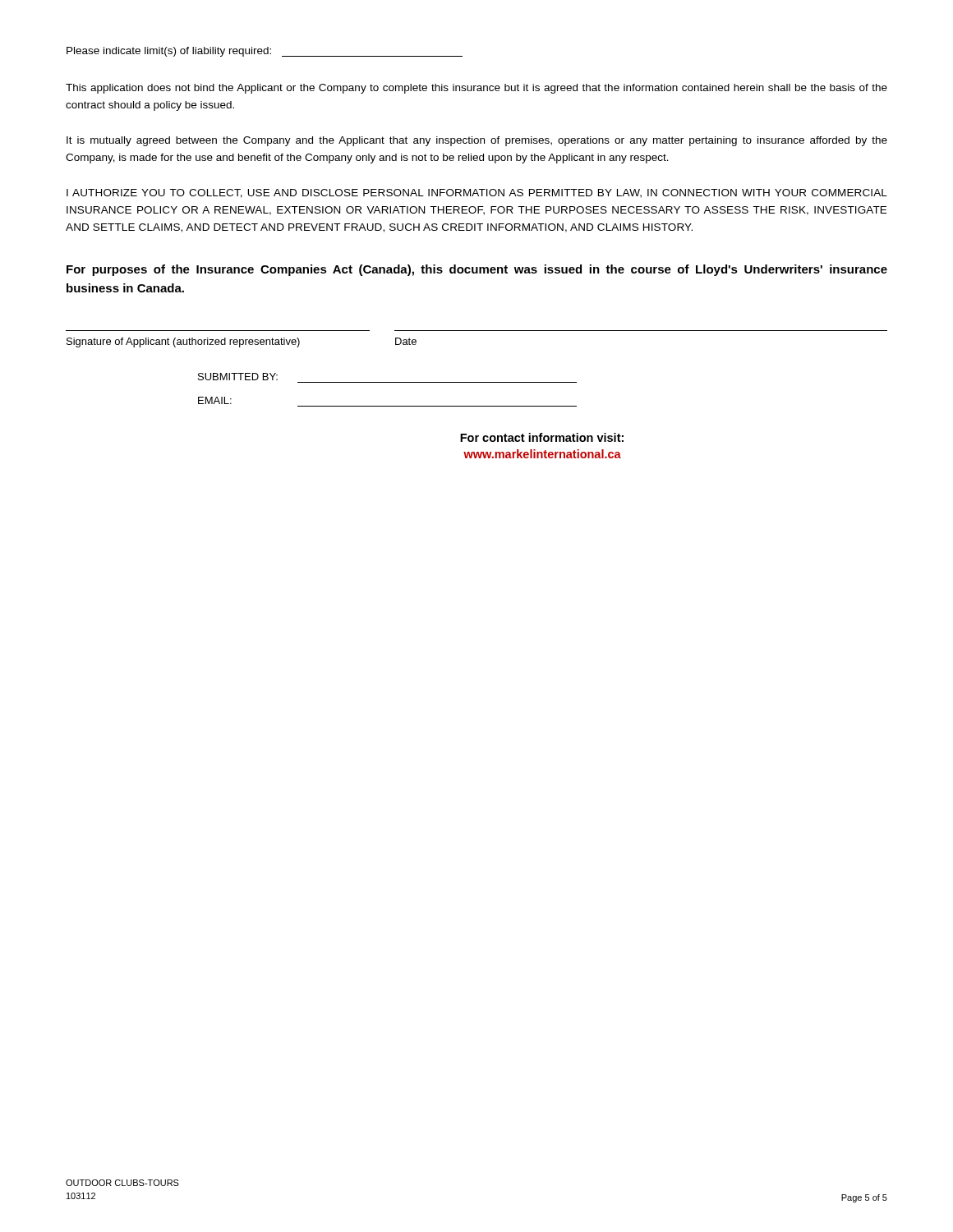
Task: Click the passage that begins "It is mutually agreed between the Company and"
Action: click(476, 149)
